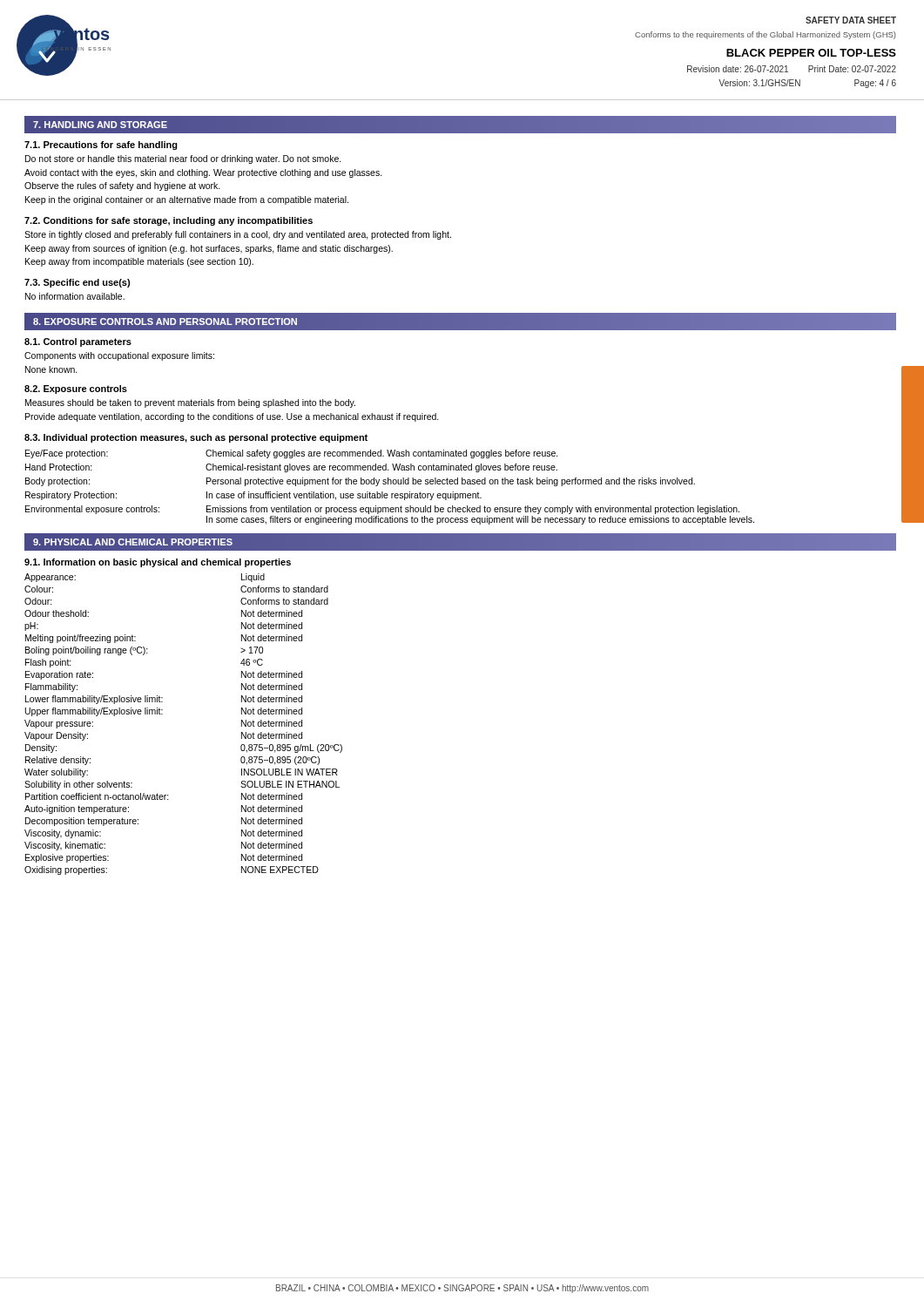Point to the text starting "9. PHYSICAL AND"

[x=133, y=542]
